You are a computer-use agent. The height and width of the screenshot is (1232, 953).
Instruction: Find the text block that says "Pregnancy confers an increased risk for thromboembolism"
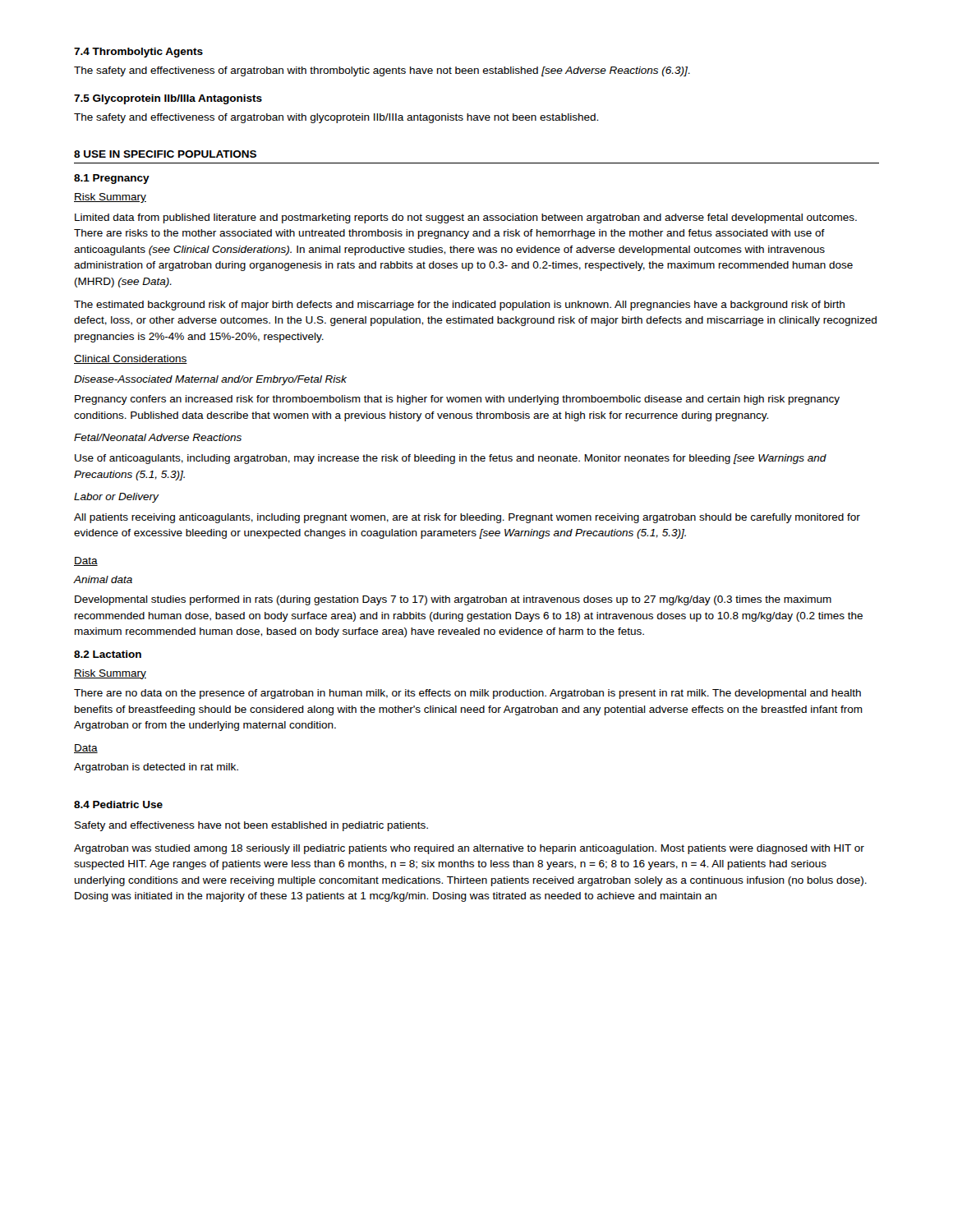pos(457,407)
